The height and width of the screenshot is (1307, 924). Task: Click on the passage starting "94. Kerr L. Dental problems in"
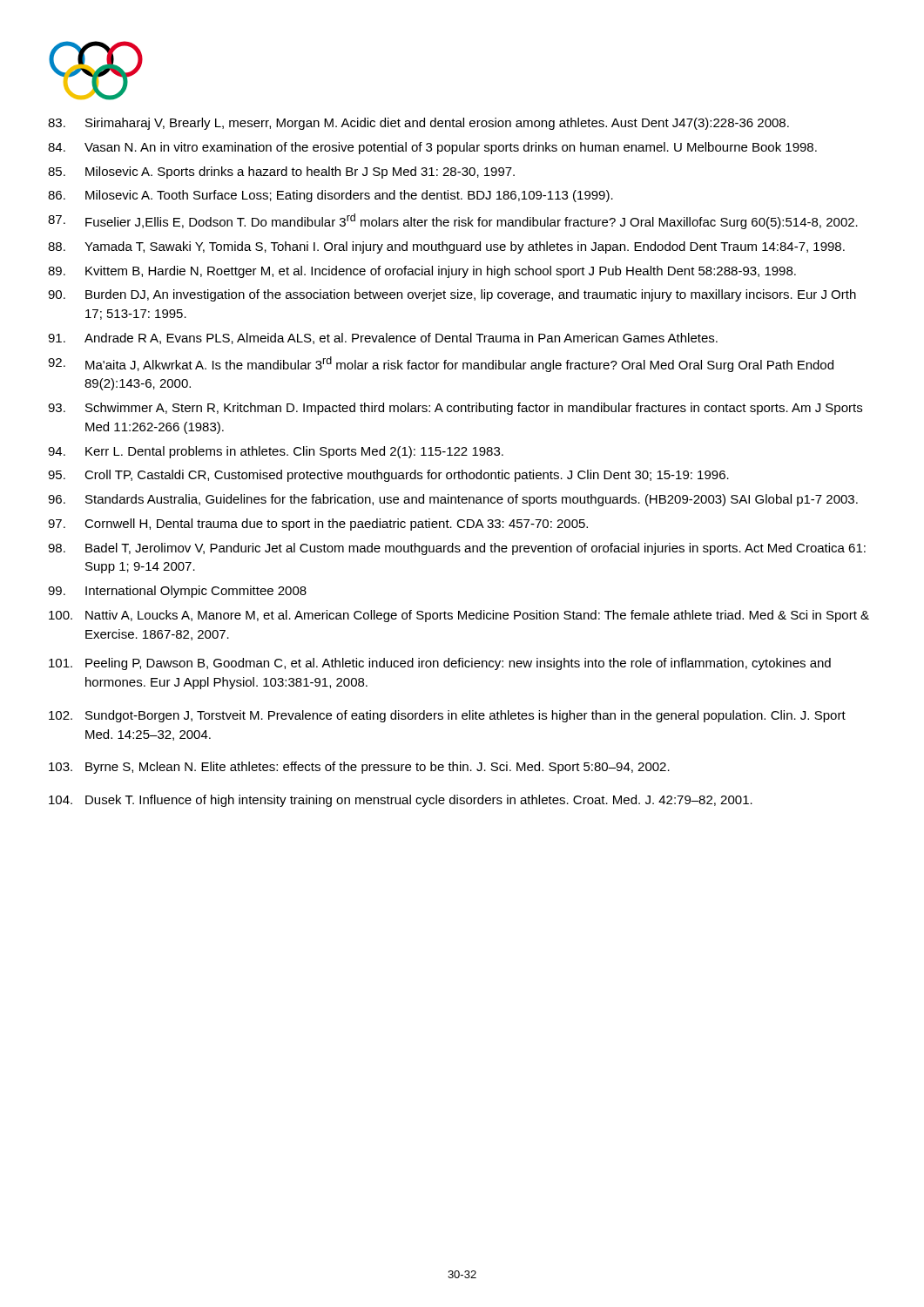462,451
